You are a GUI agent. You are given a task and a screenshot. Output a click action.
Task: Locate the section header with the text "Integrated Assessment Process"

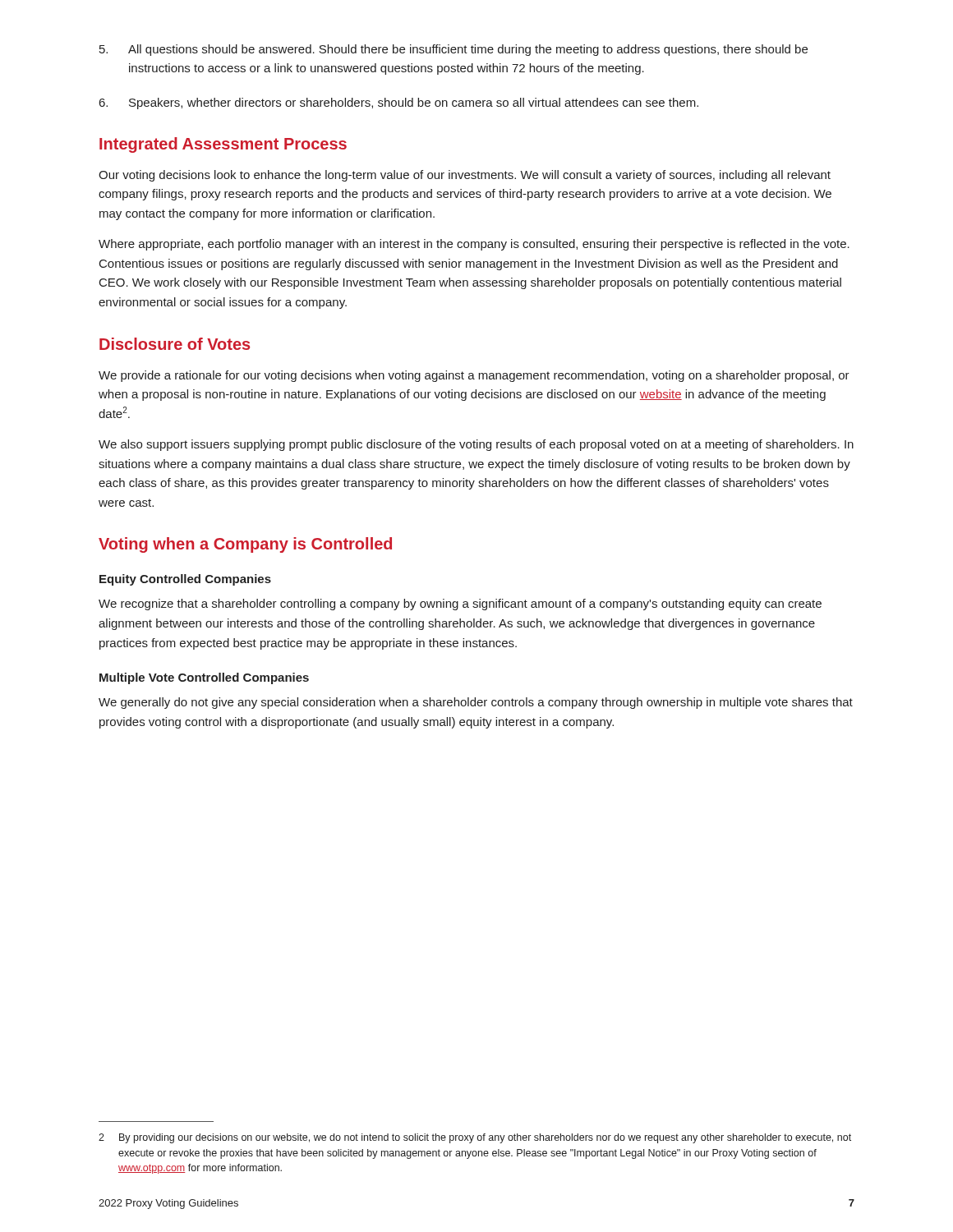(223, 144)
